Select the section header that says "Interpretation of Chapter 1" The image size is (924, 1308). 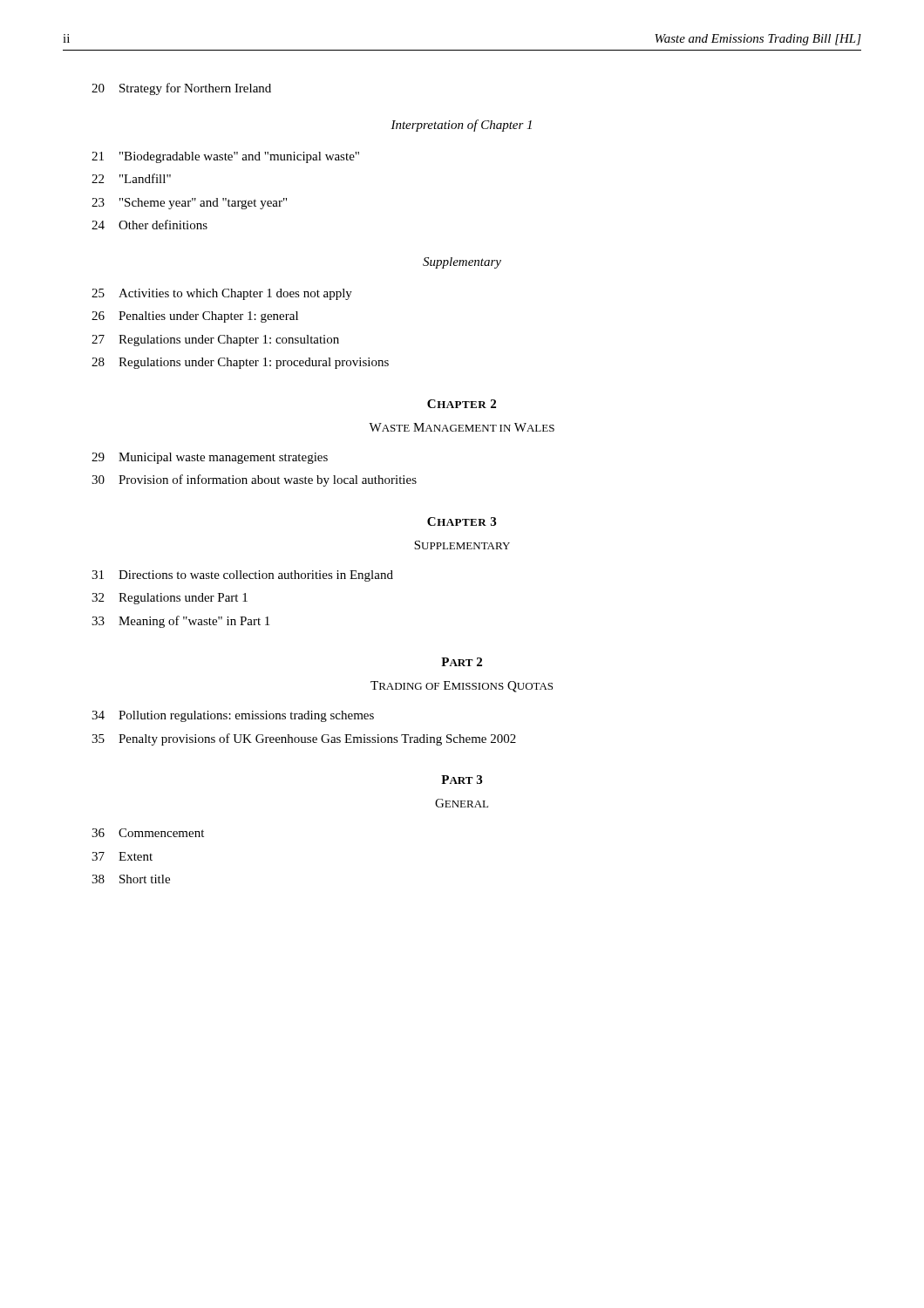[462, 124]
